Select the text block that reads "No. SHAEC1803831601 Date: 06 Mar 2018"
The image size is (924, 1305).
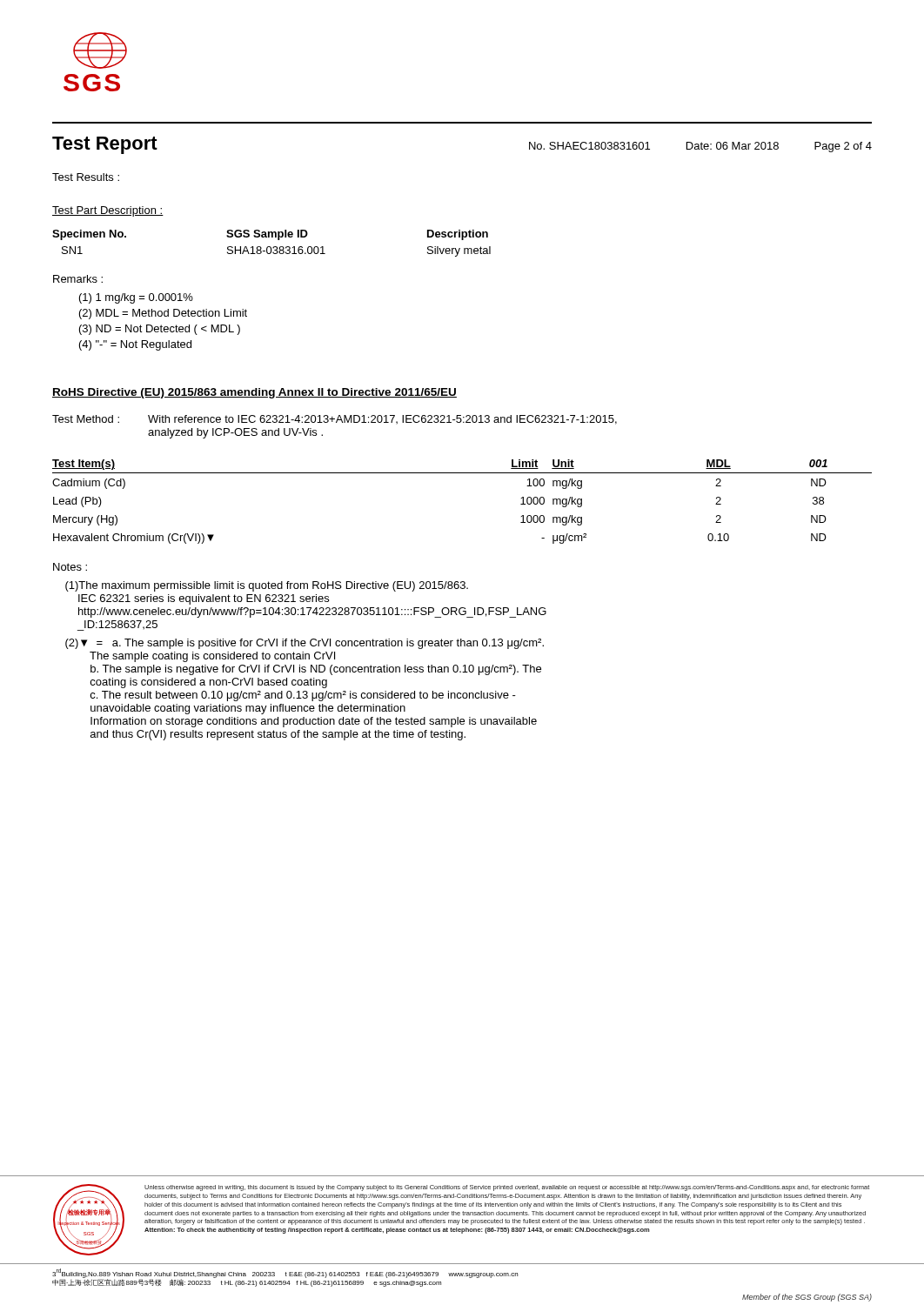(700, 146)
